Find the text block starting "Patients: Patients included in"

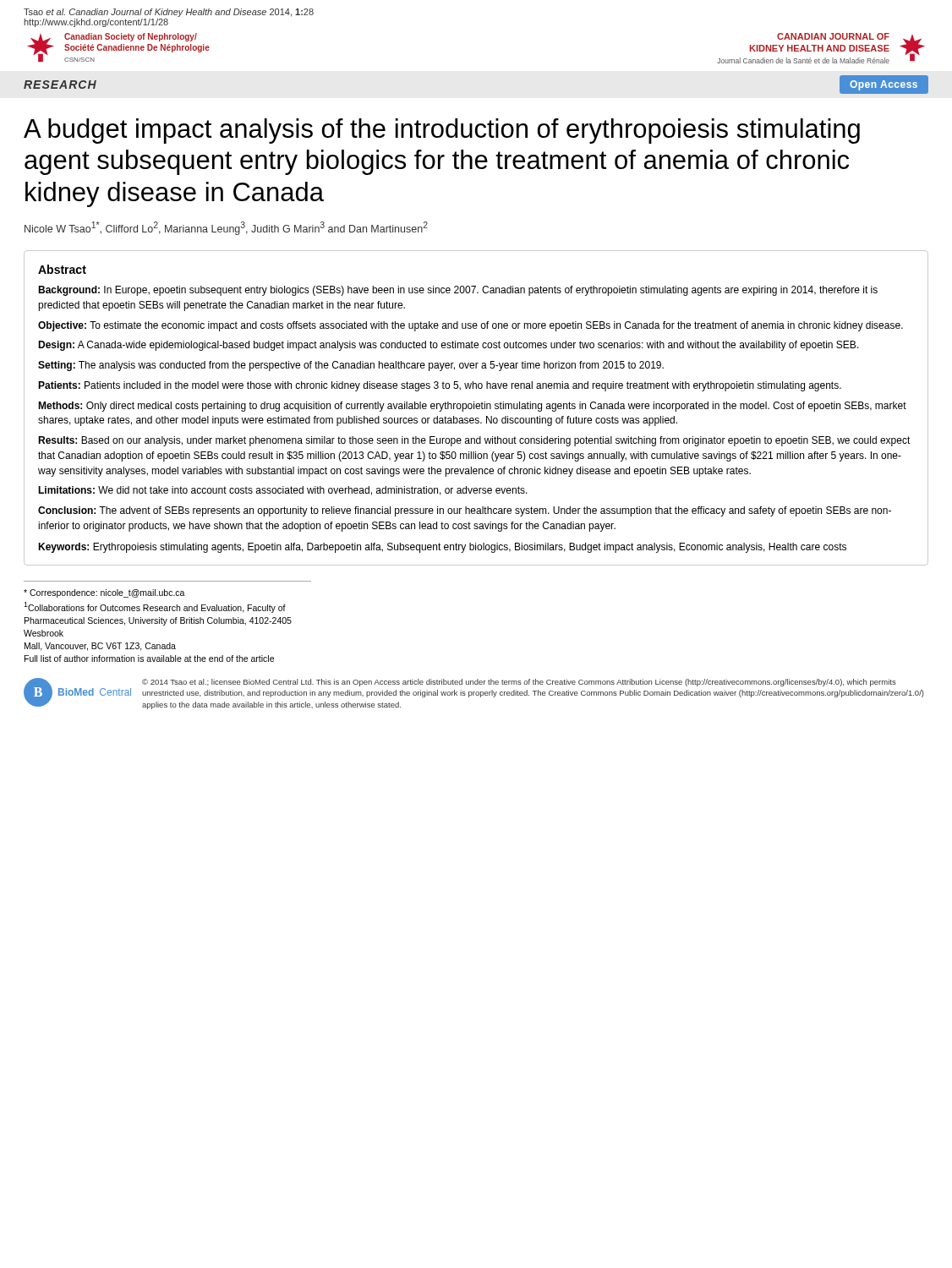pyautogui.click(x=440, y=385)
